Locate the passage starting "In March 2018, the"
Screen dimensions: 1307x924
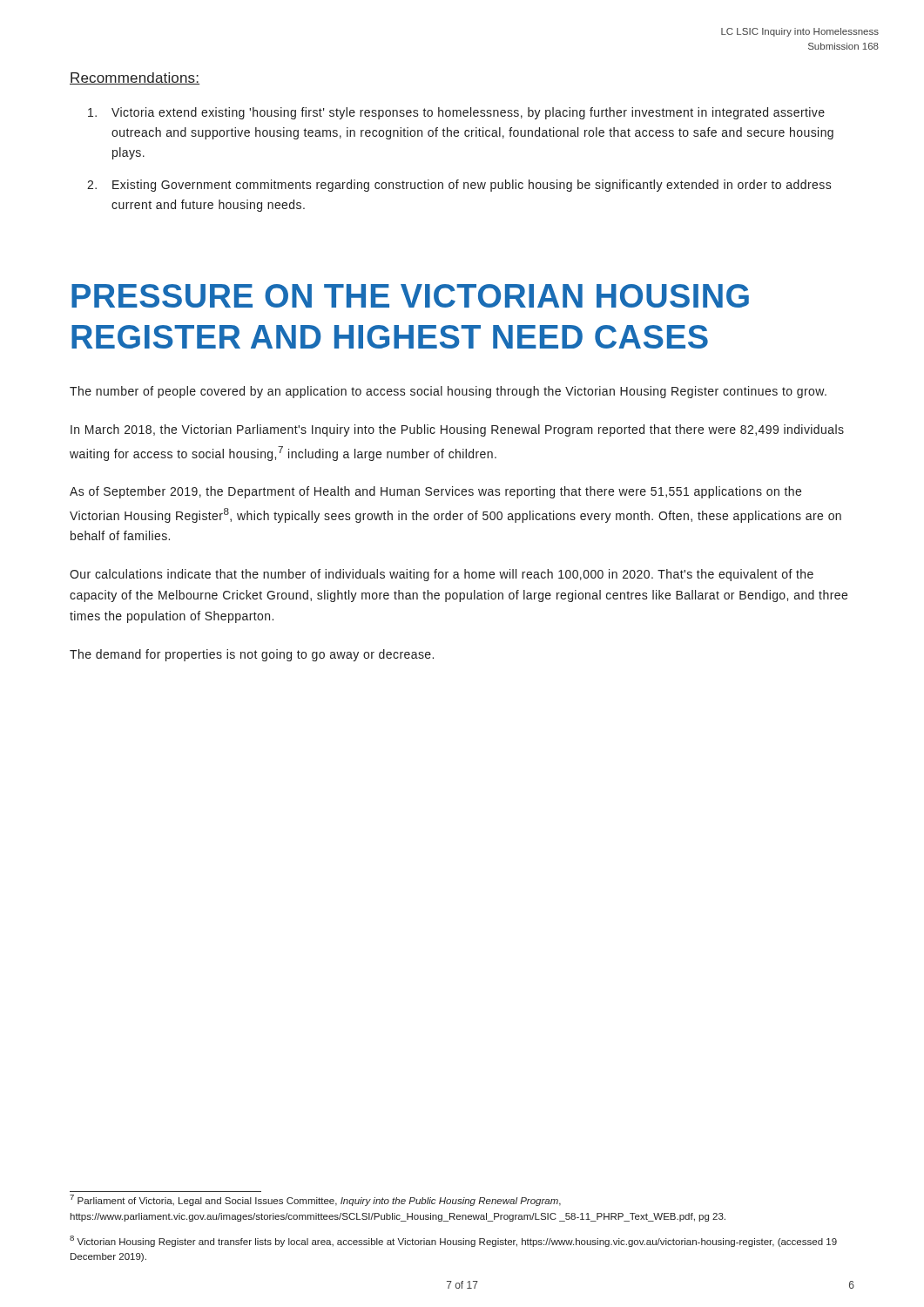tap(457, 442)
